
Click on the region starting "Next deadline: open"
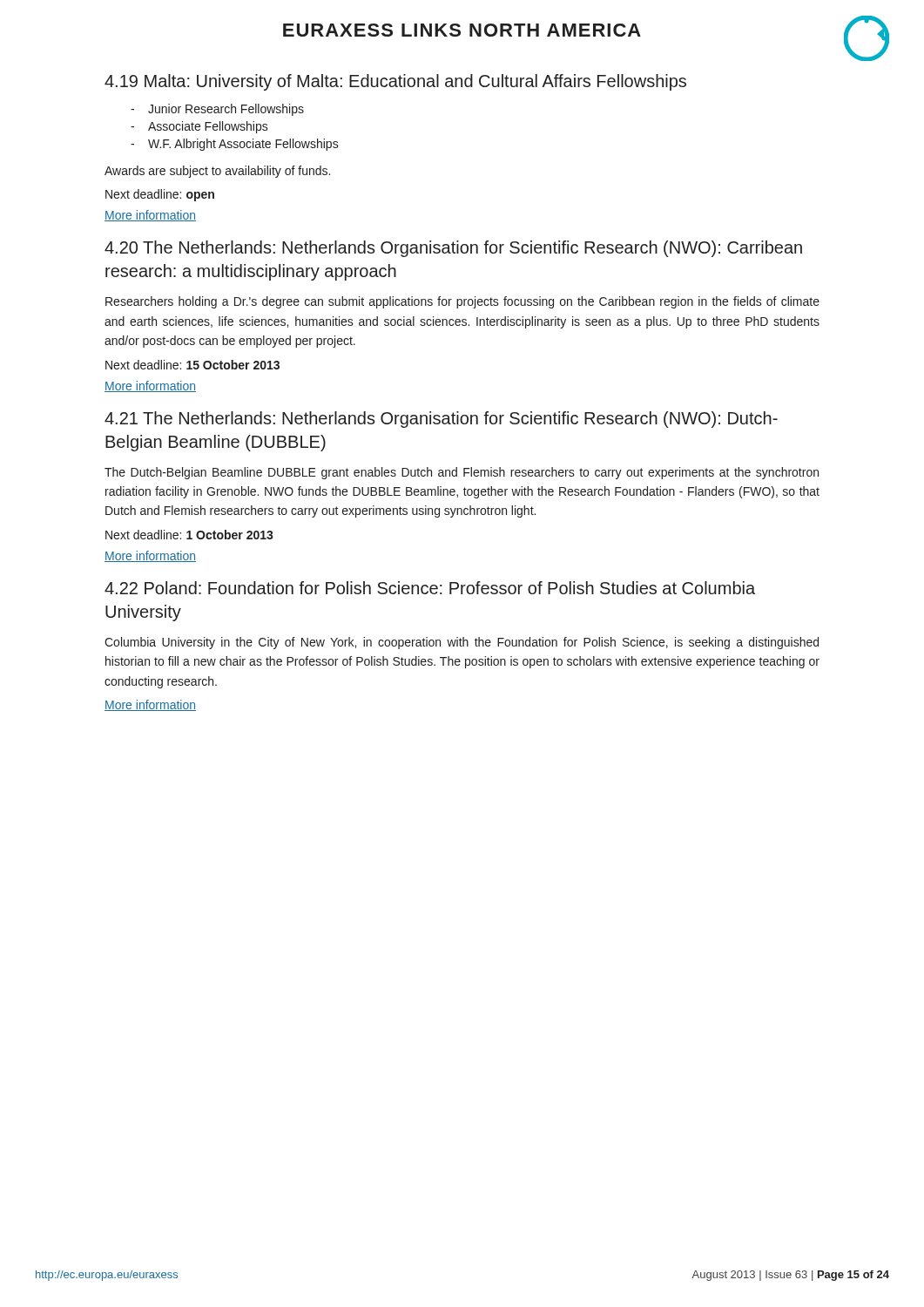160,195
